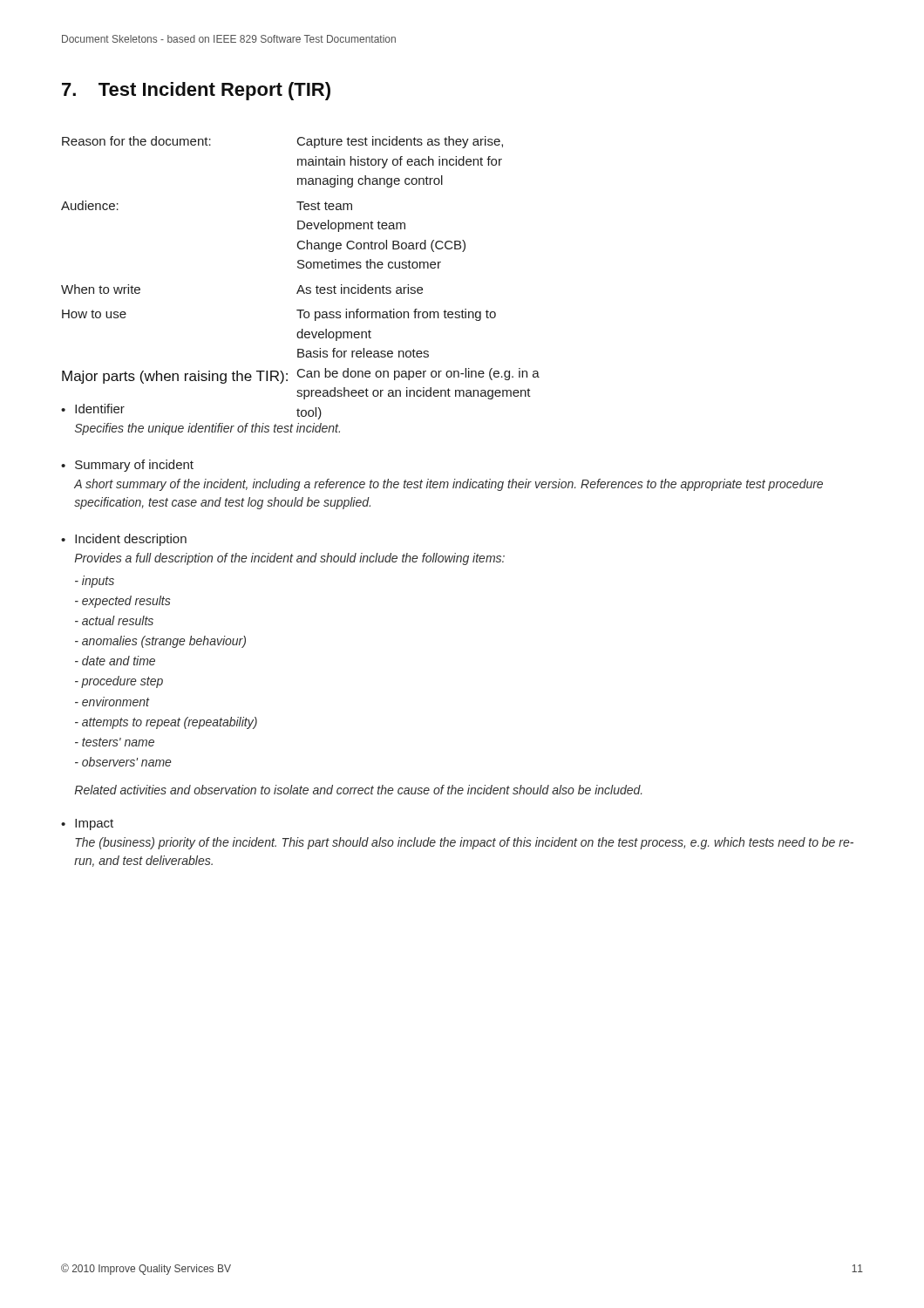924x1308 pixels.
Task: Find the list item that says "• Incident description Provides a full description"
Action: tap(124, 540)
